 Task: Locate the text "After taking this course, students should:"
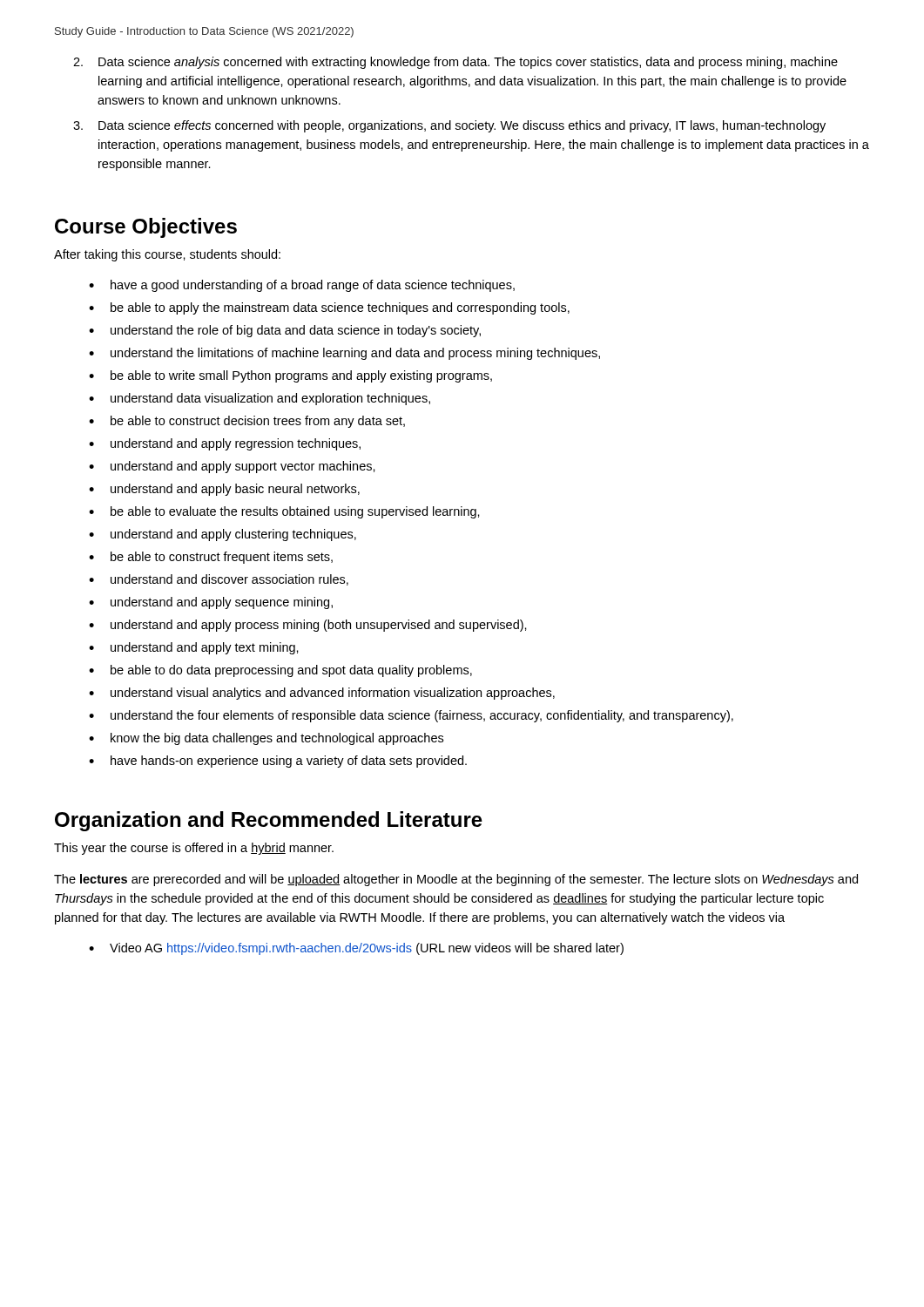(x=168, y=254)
